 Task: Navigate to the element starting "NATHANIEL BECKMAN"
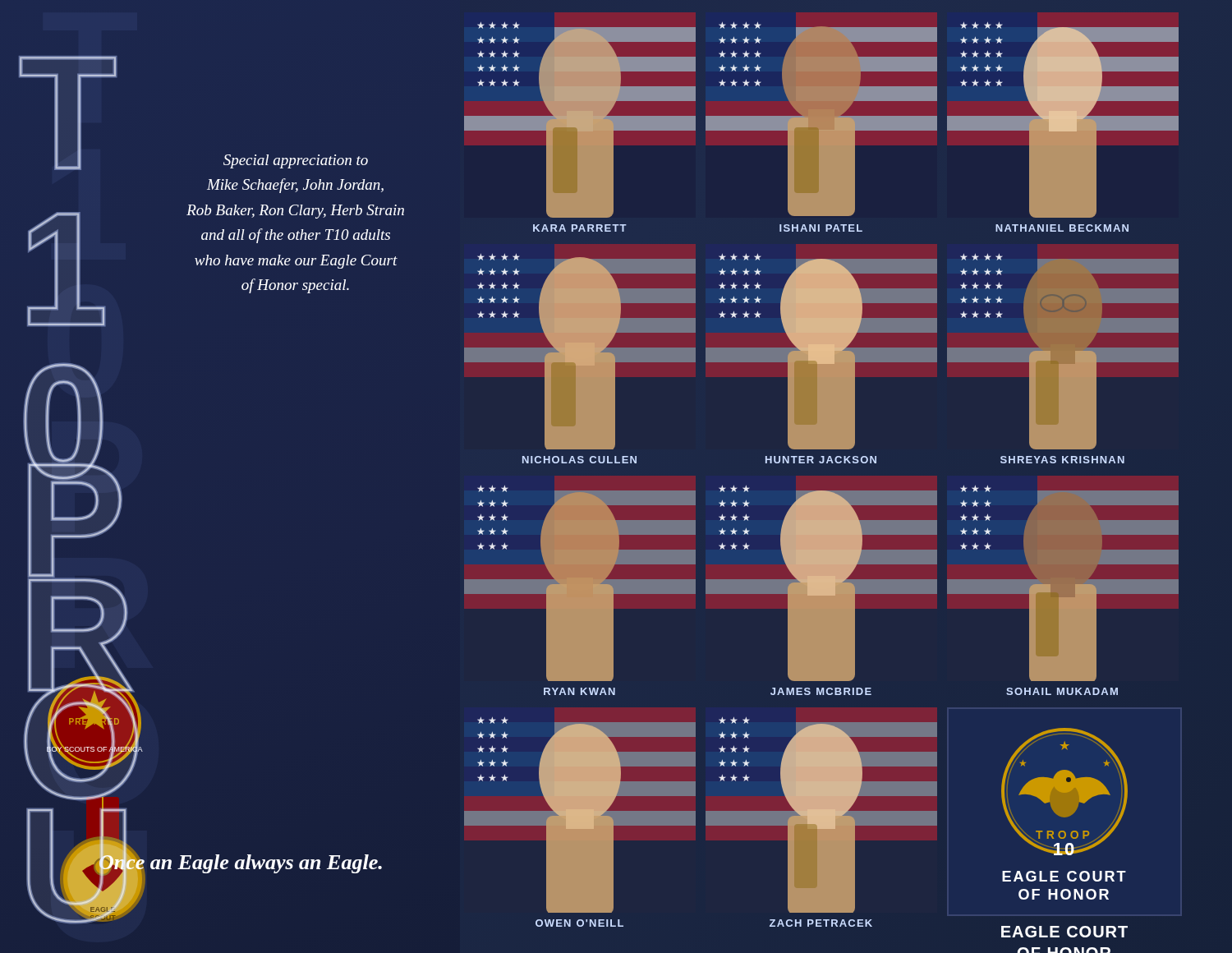click(1063, 228)
